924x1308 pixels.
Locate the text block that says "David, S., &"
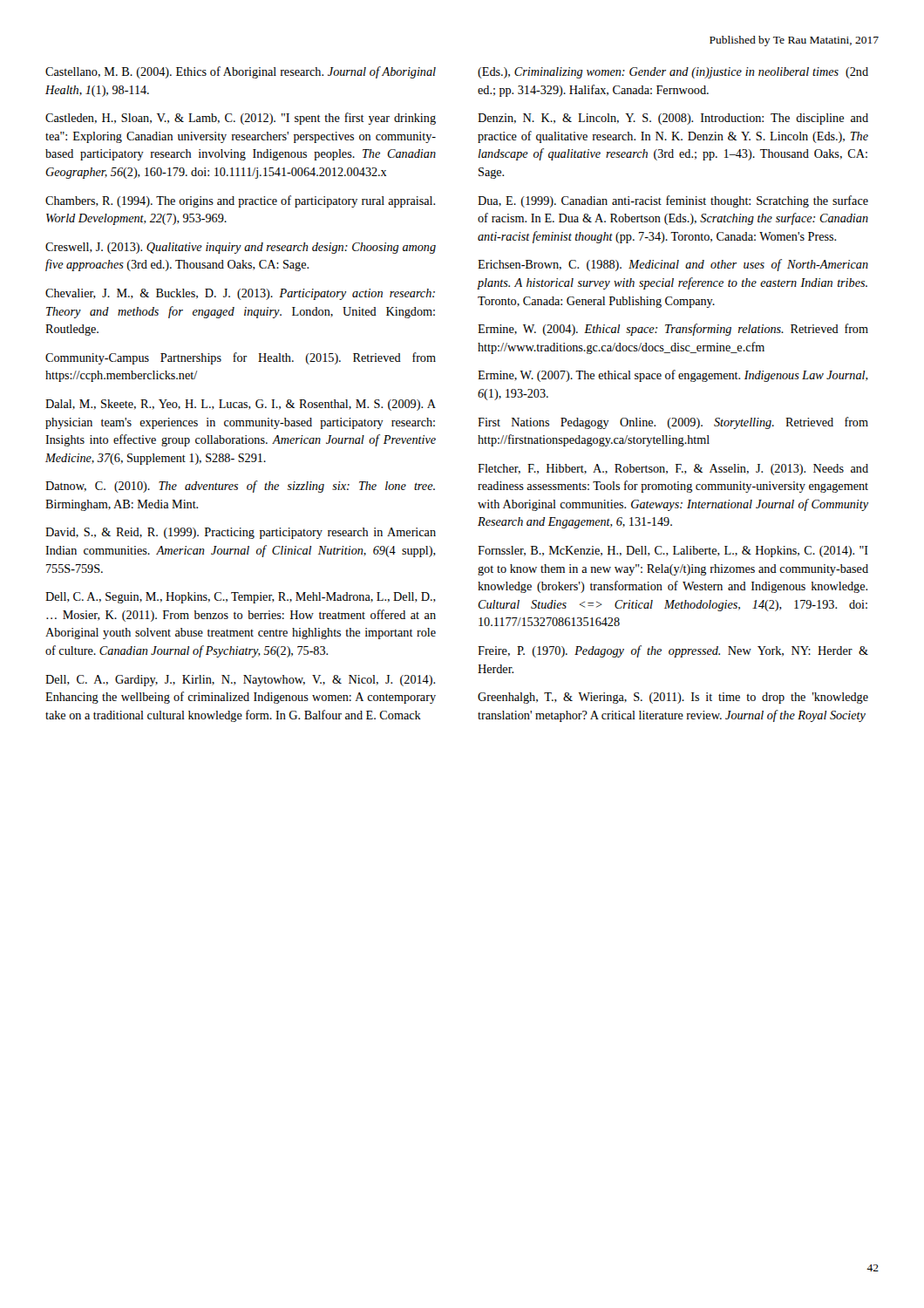[241, 550]
